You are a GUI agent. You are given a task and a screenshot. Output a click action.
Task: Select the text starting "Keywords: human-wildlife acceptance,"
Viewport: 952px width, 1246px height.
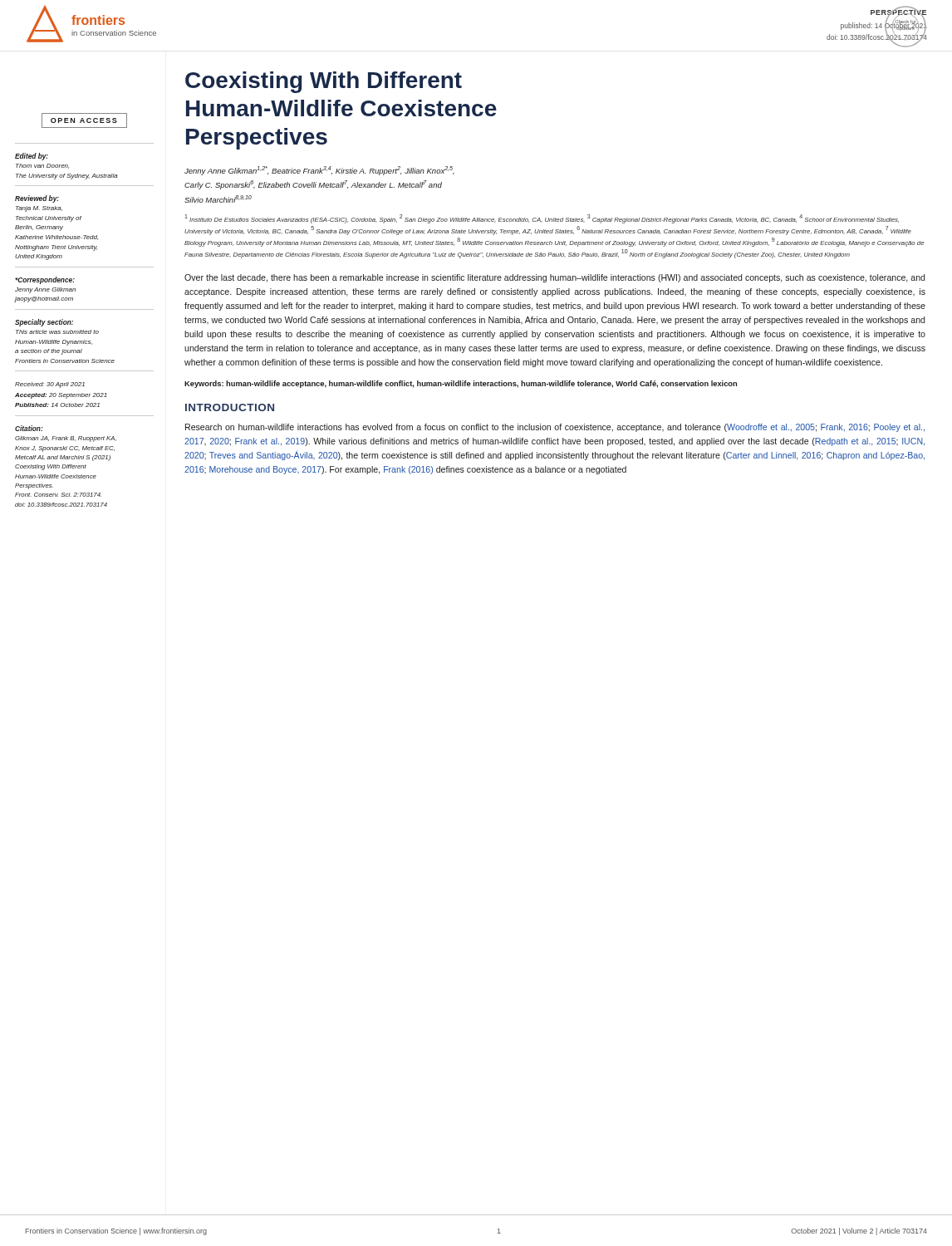pyautogui.click(x=461, y=384)
